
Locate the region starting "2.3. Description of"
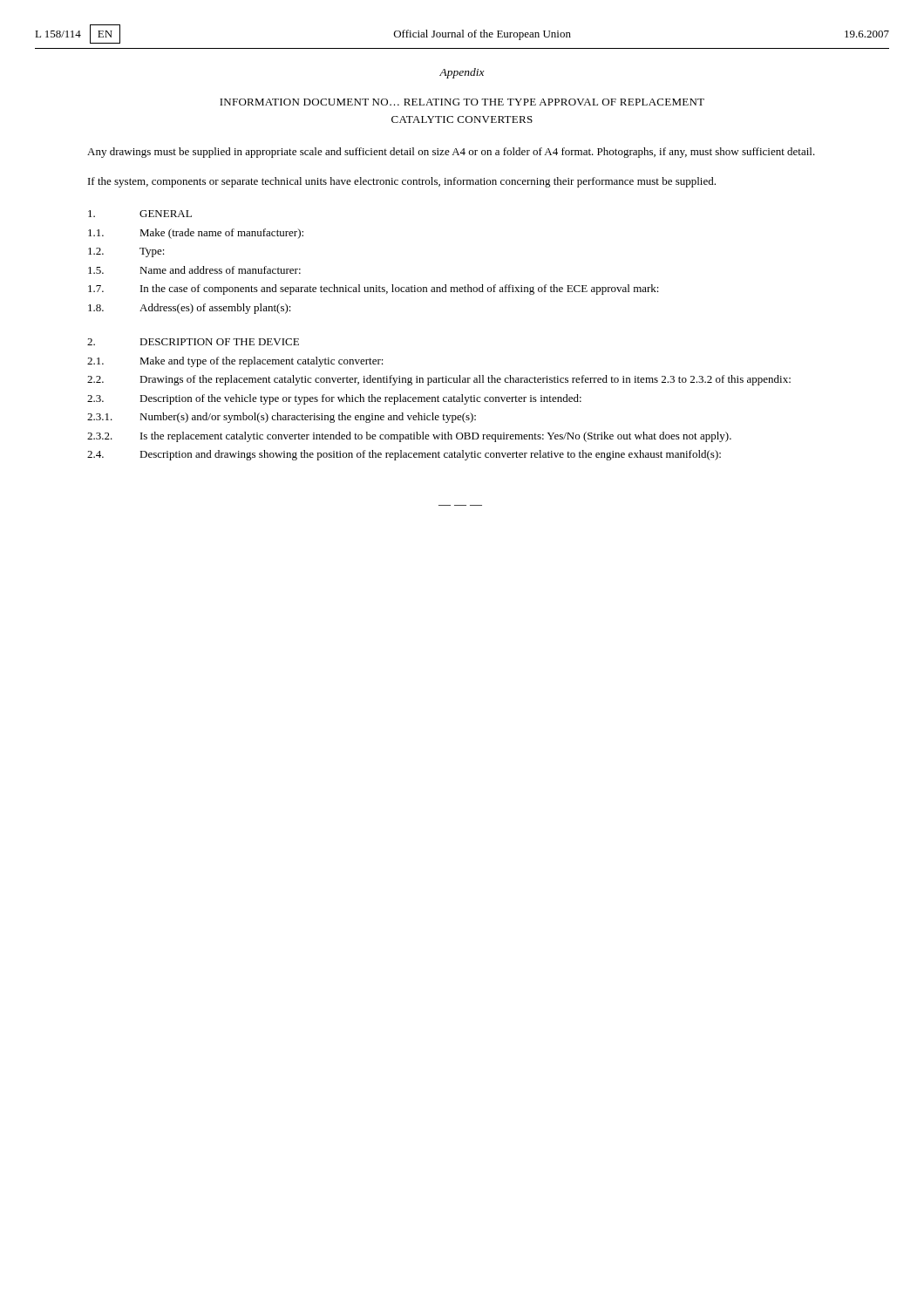click(x=462, y=398)
